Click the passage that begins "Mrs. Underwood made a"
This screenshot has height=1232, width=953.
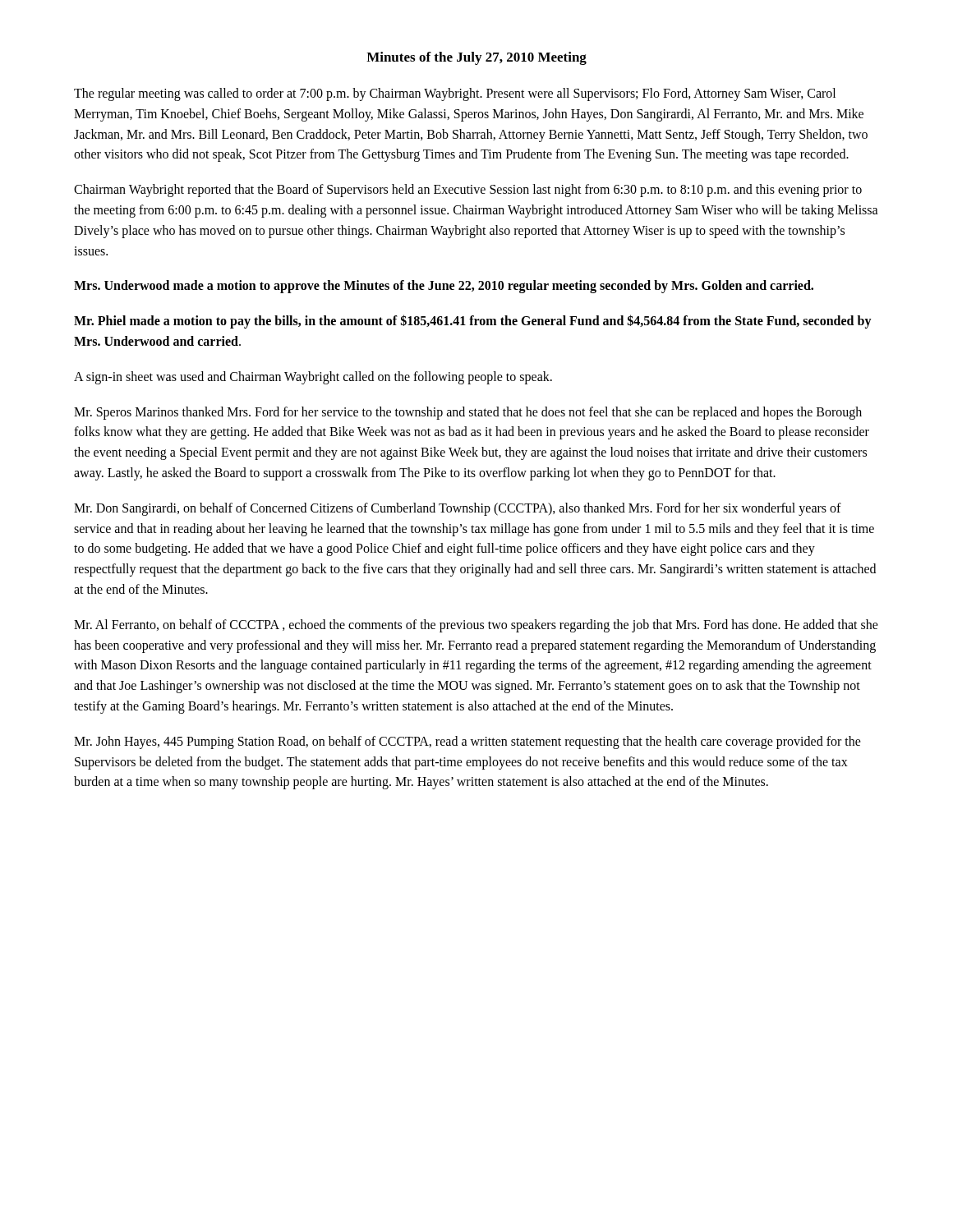[444, 286]
